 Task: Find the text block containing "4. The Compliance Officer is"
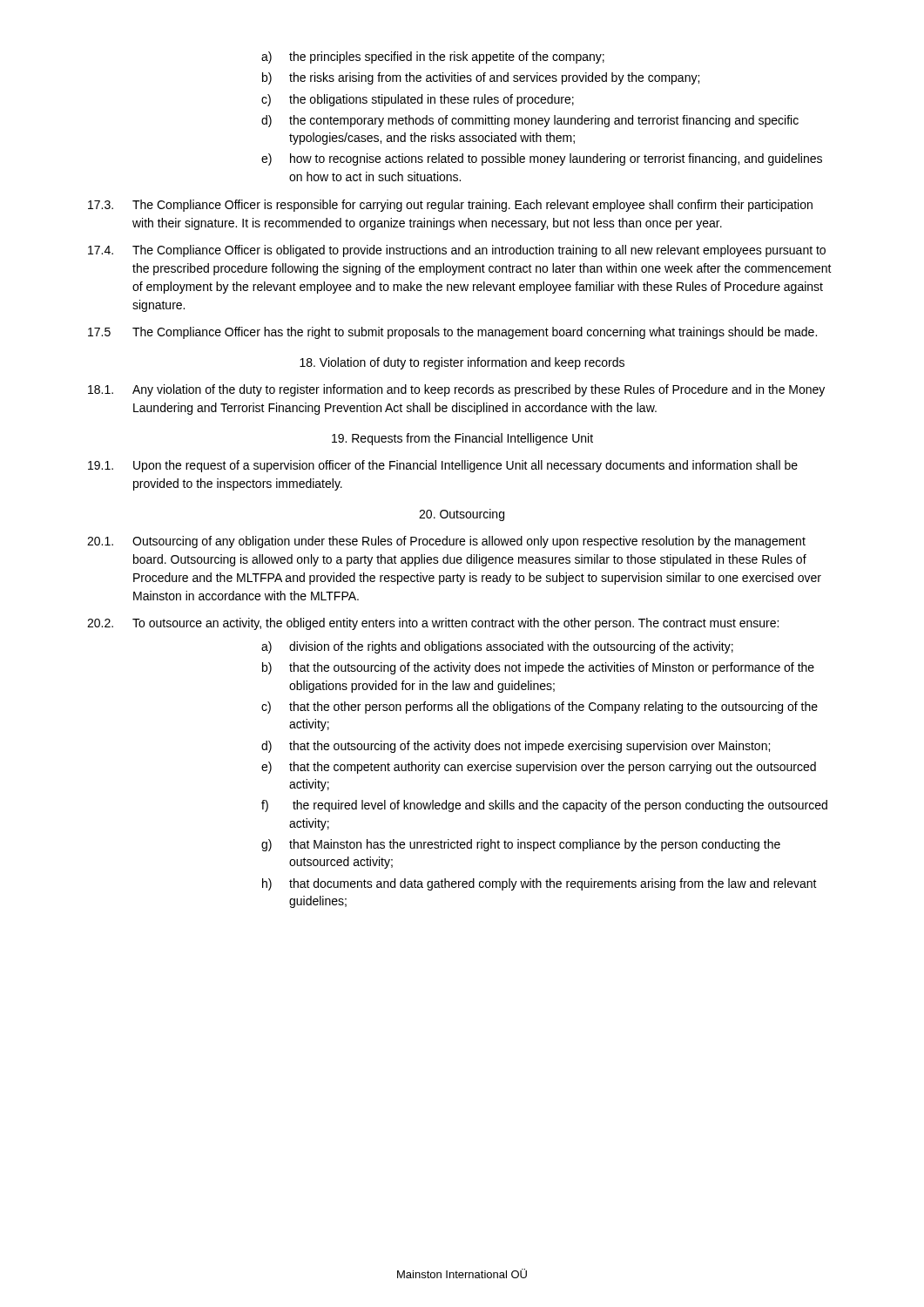[x=462, y=278]
